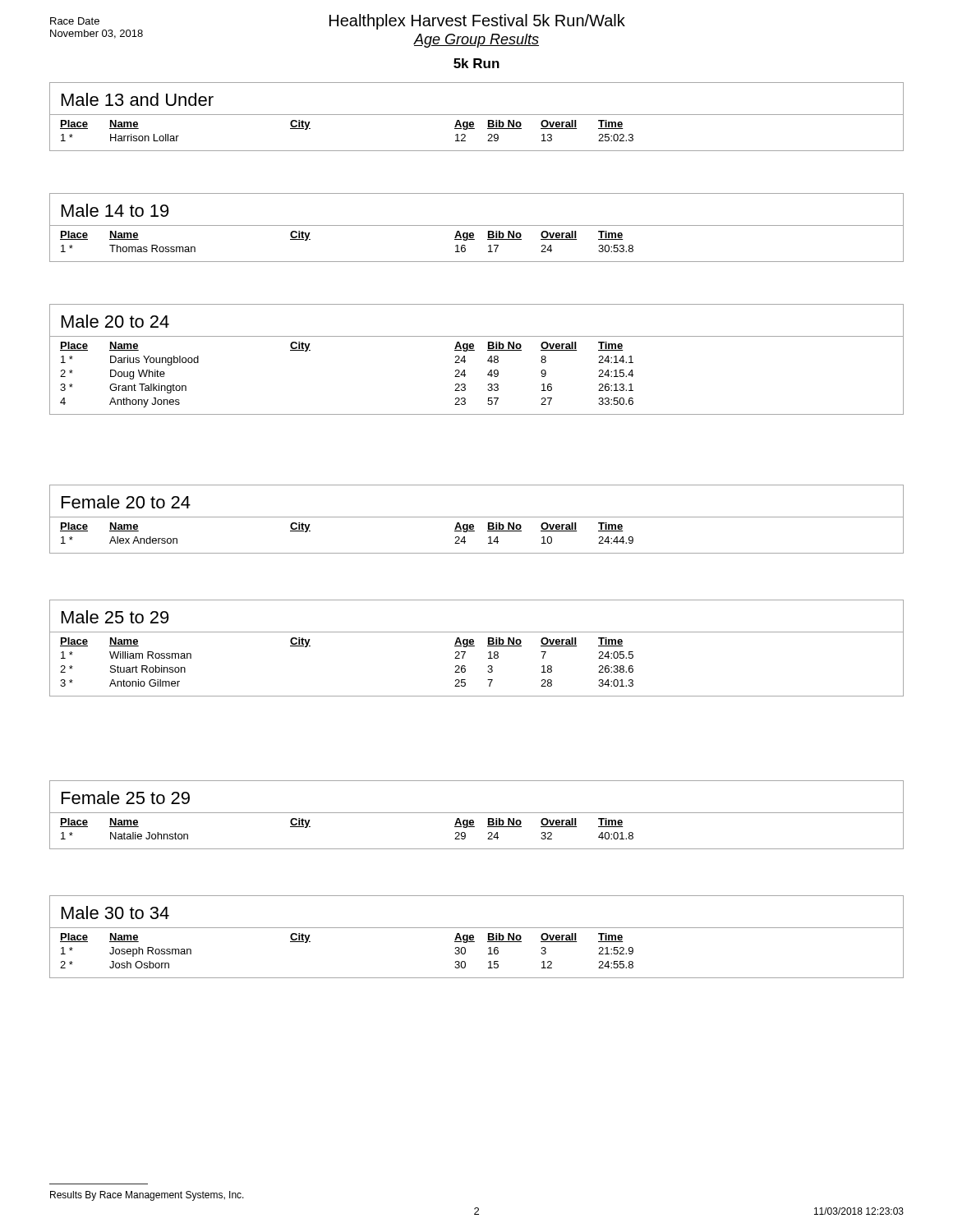
Task: Locate the text starting "Results By Race Management Systems, Inc."
Action: click(x=147, y=1195)
